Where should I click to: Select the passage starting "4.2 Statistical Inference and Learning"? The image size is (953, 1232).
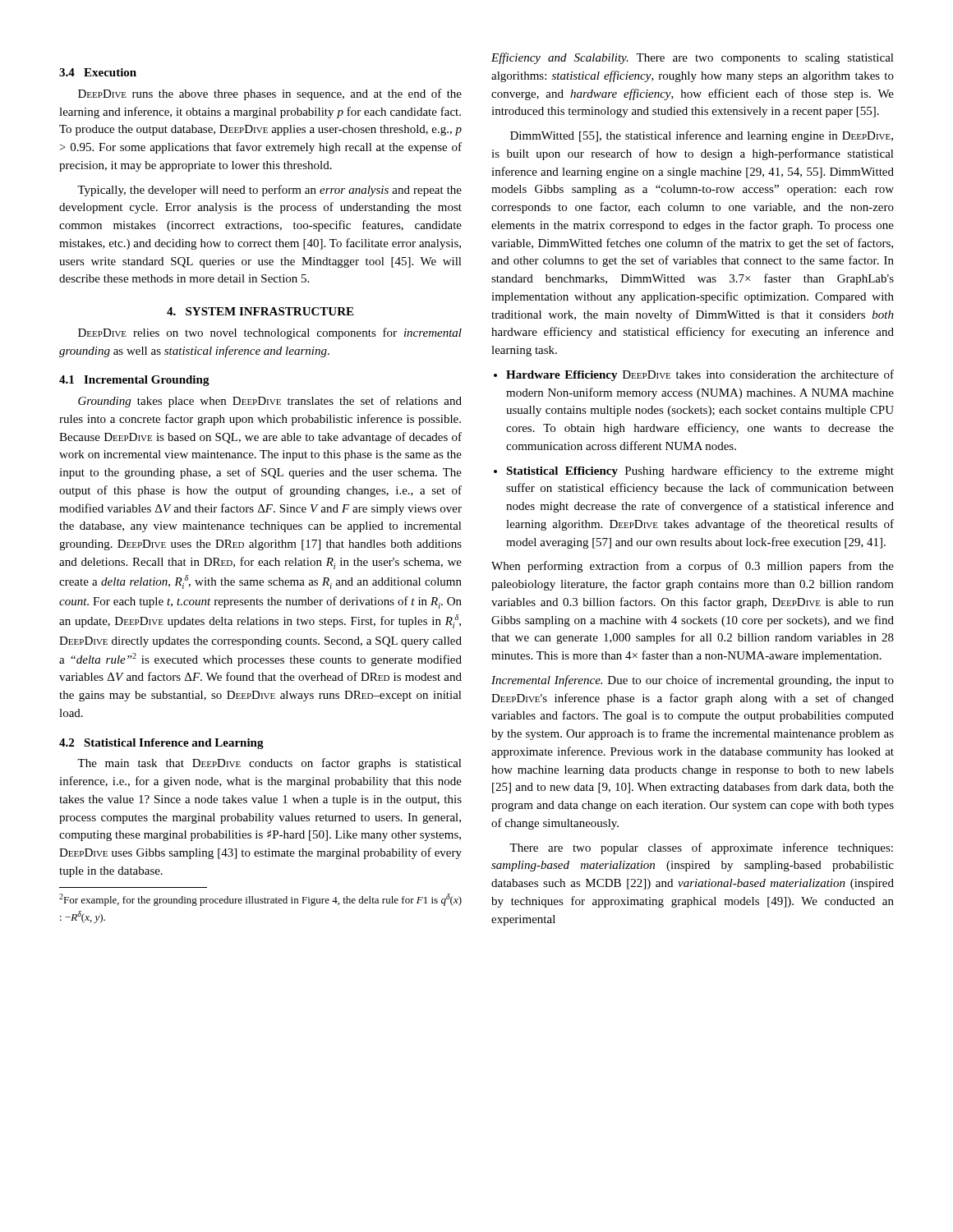coord(260,743)
